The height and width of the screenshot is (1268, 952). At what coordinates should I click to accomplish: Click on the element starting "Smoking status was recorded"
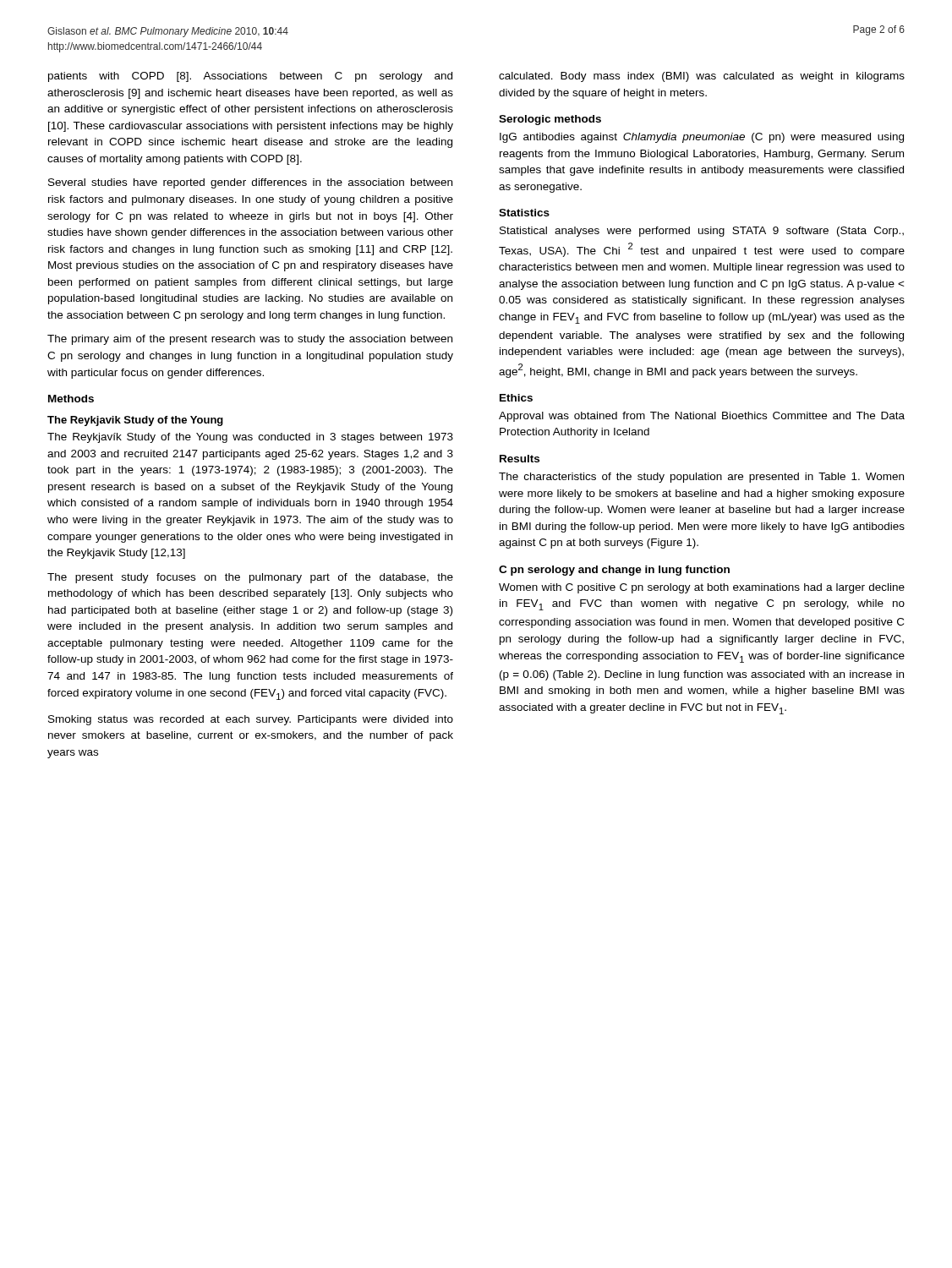pyautogui.click(x=250, y=735)
